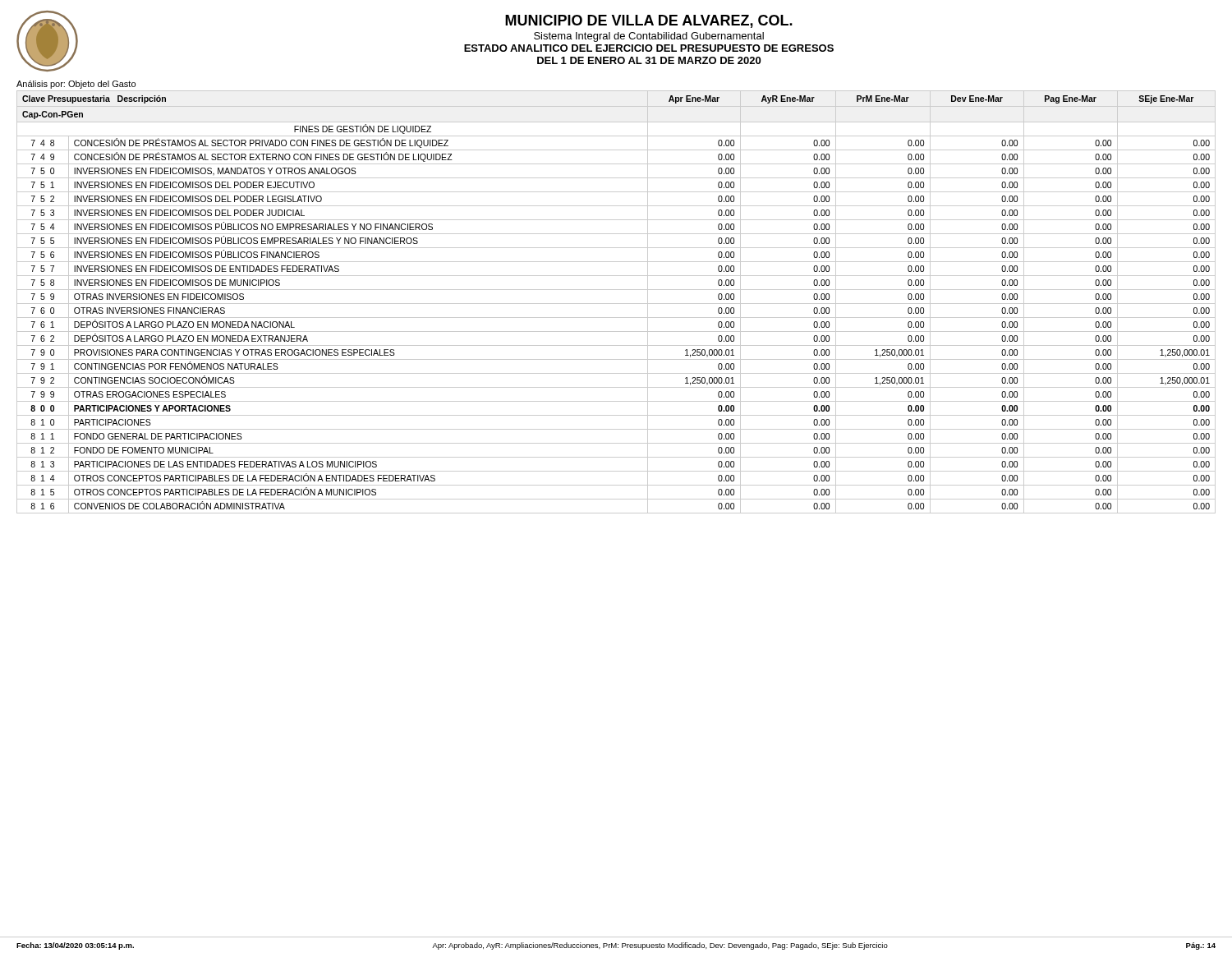Find the logo
This screenshot has height=953, width=1232.
pyautogui.click(x=49, y=42)
